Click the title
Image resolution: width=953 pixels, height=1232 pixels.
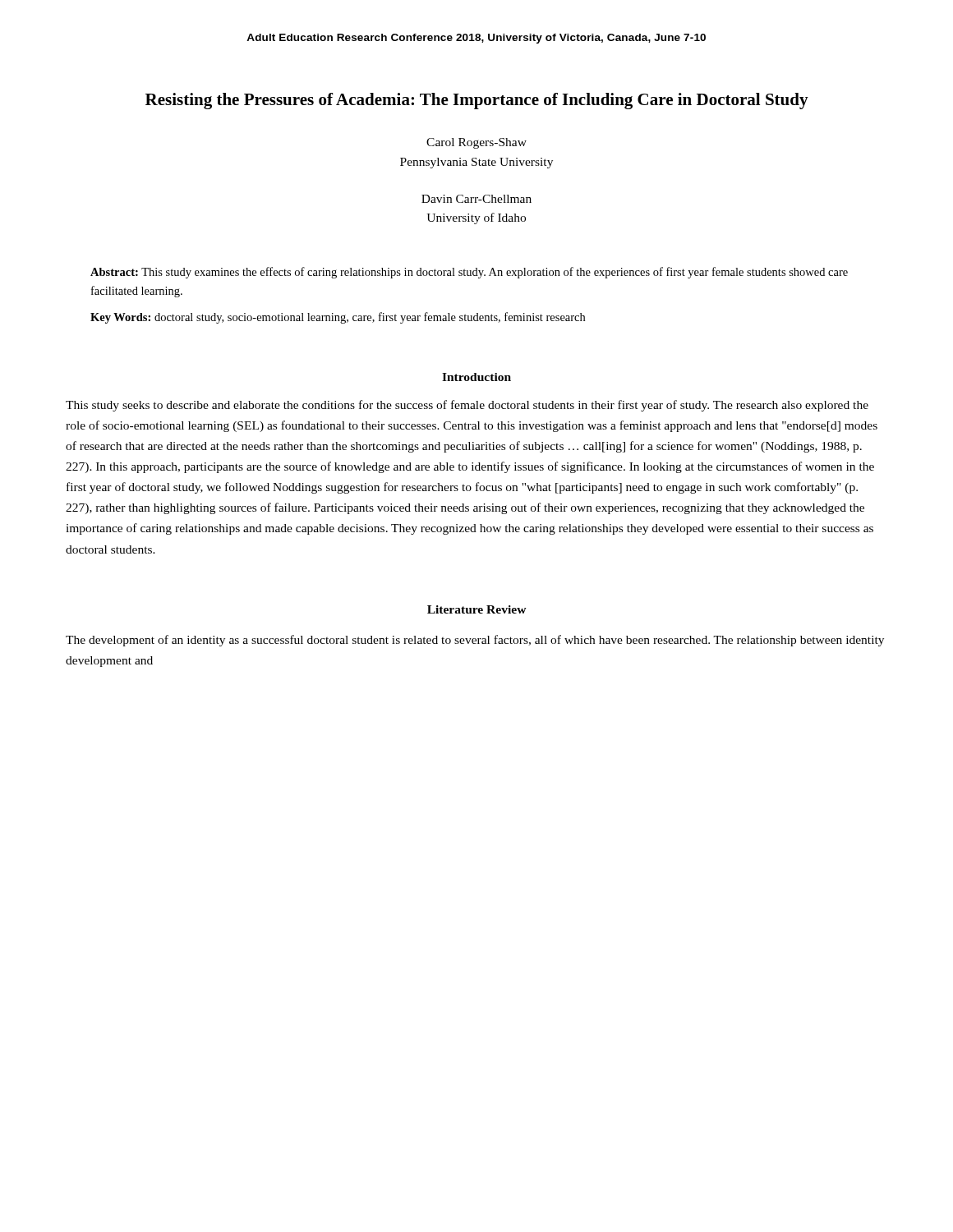pos(476,99)
